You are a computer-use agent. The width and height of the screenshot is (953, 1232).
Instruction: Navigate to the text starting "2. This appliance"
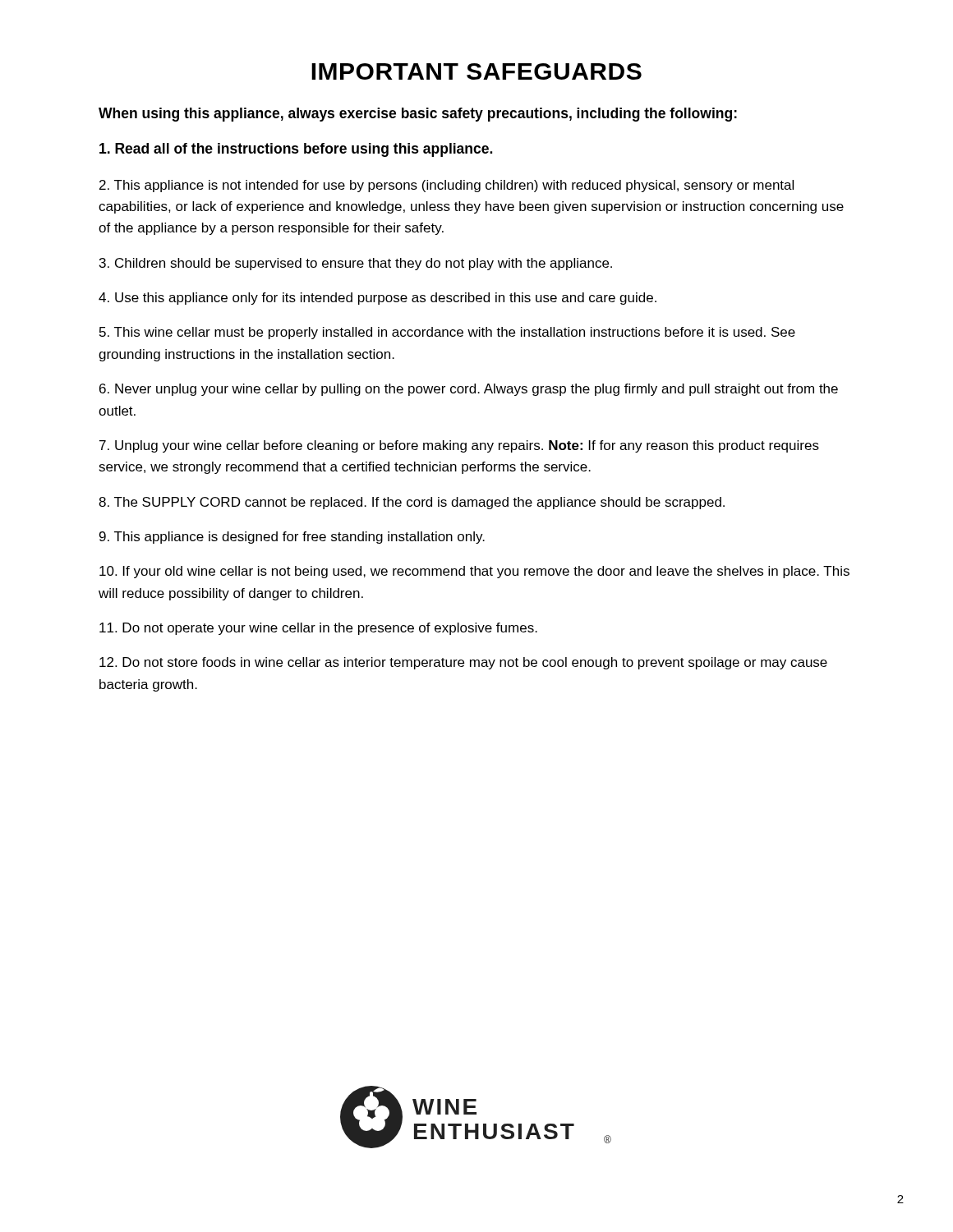[471, 207]
